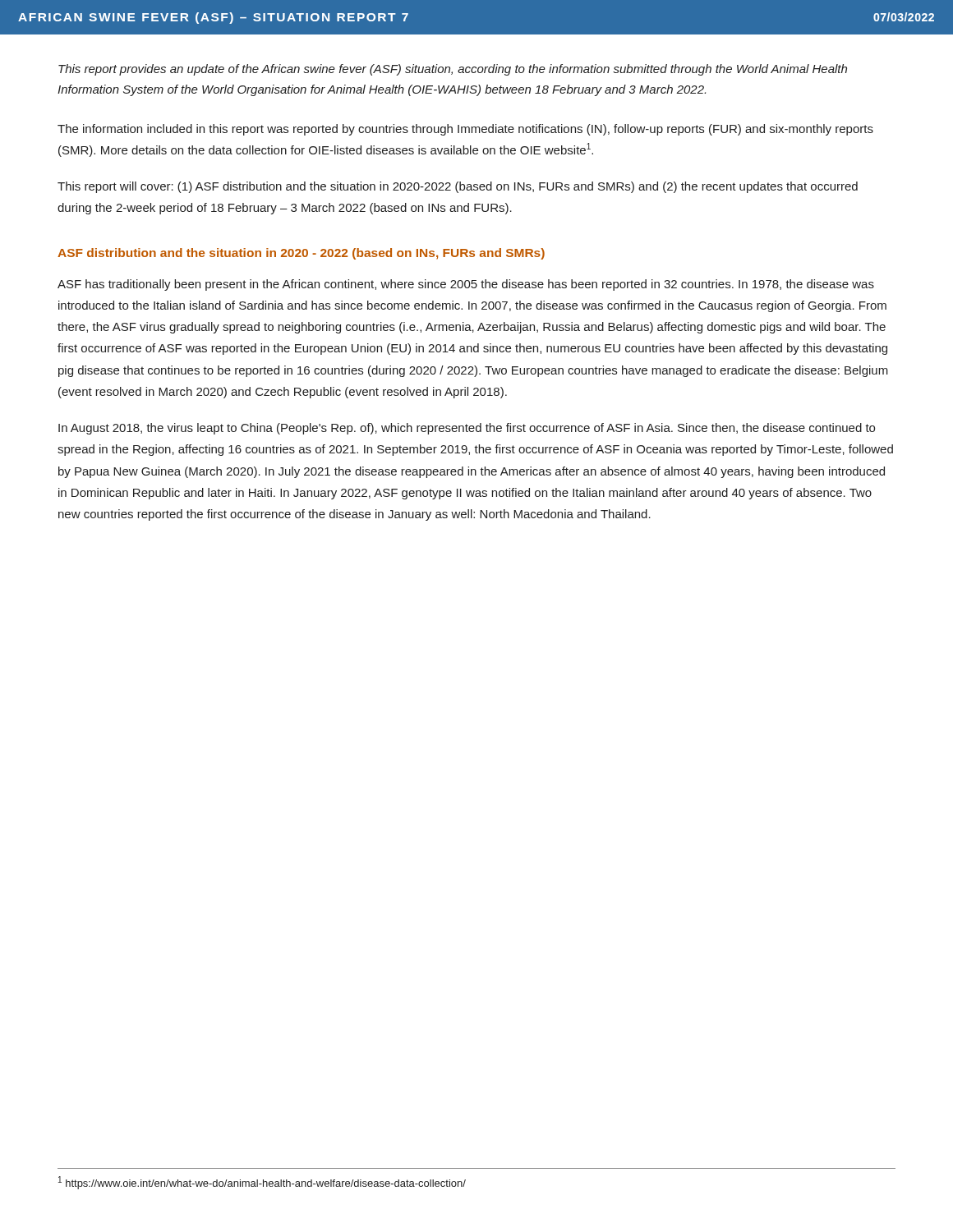This screenshot has width=953, height=1232.
Task: Click on the footnote that says "1 https://www.oie.int/en/what-we-do/animal-health-and-welfare/disease-data-collection/"
Action: (262, 1182)
